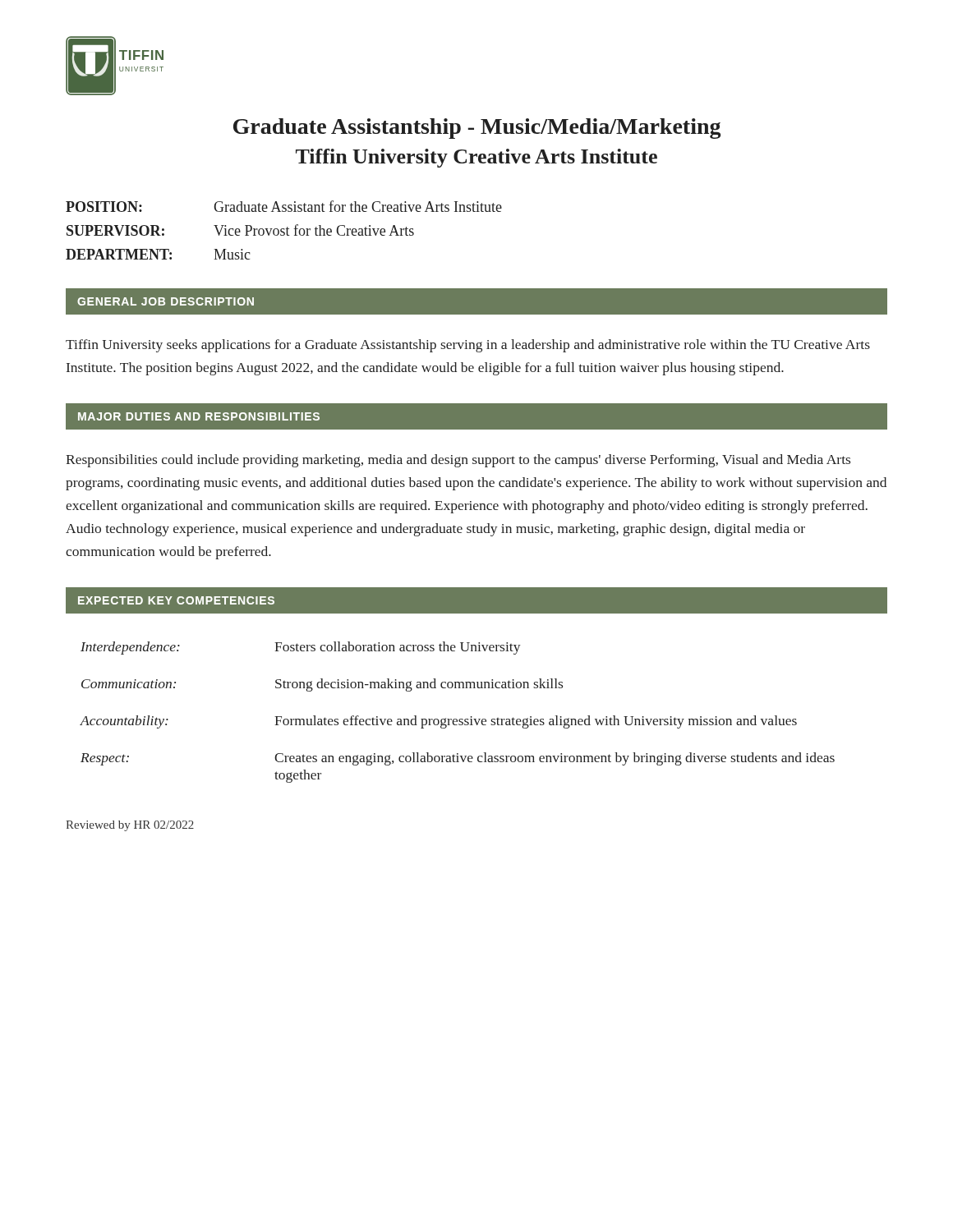Screen dimensions: 1232x953
Task: Click on the text that reads "DEPARTMENT: Music"
Action: [158, 255]
